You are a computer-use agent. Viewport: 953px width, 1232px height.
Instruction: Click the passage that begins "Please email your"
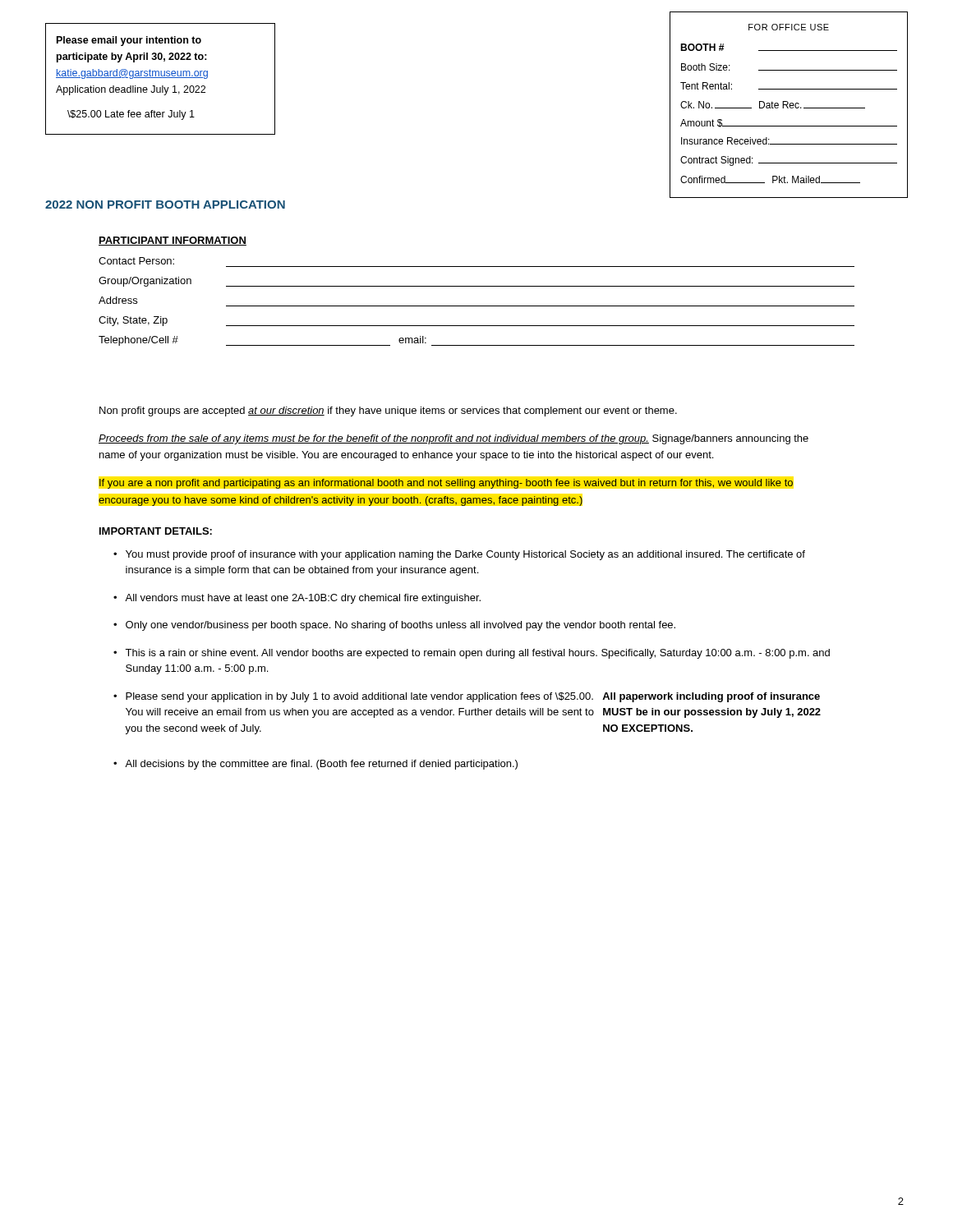point(160,77)
